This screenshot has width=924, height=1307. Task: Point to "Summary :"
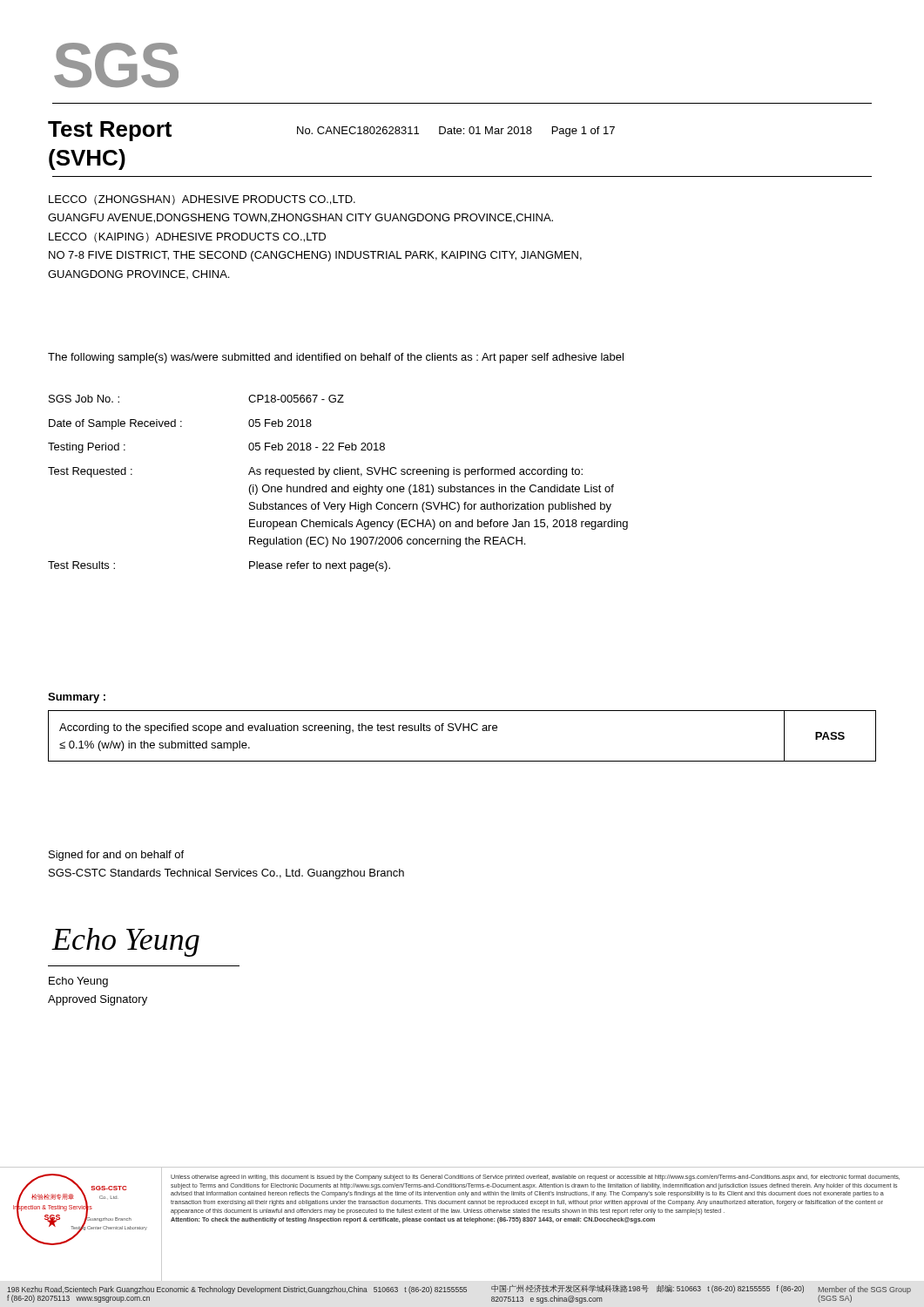77,697
